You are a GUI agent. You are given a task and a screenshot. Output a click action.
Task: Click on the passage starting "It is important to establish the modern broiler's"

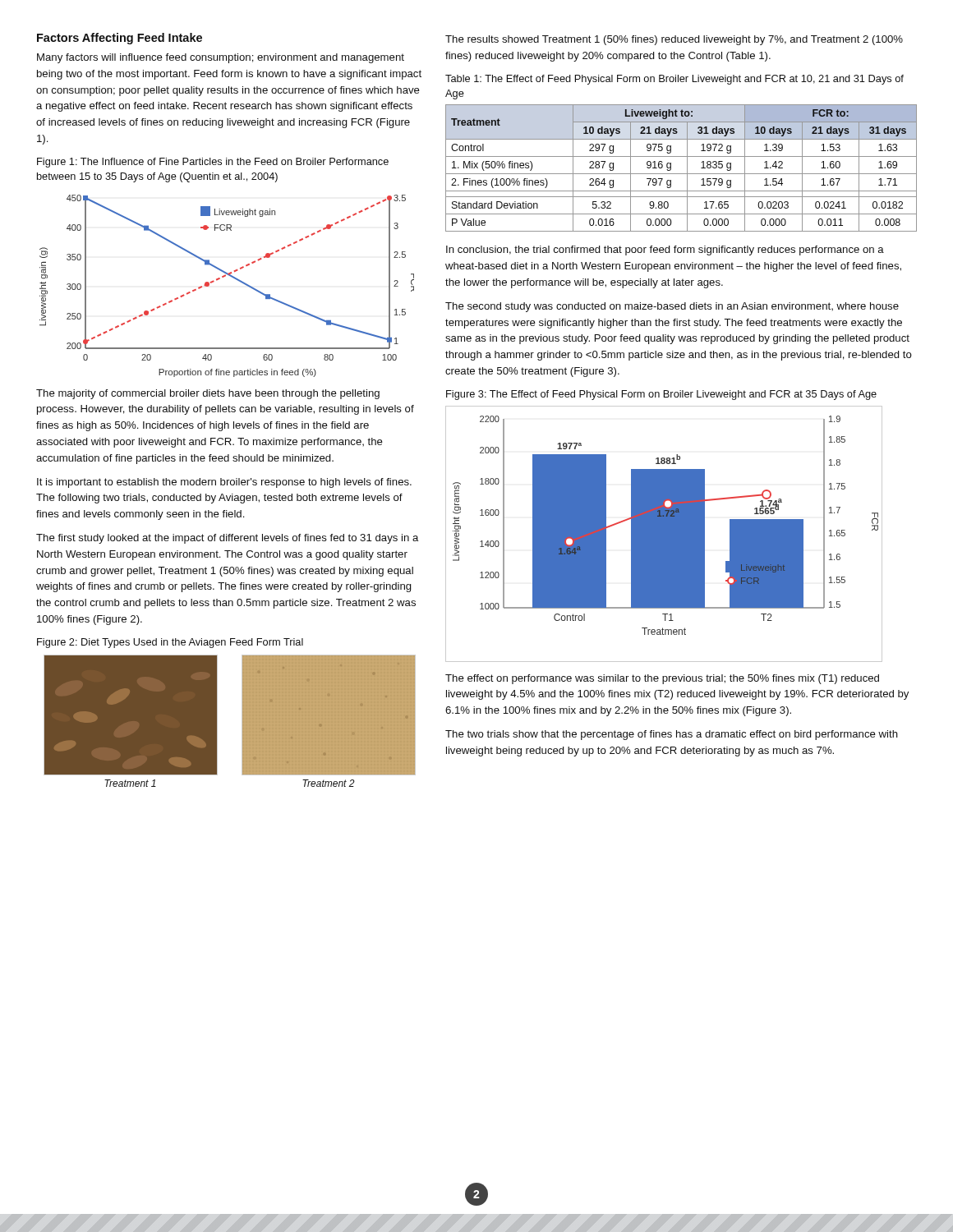[x=224, y=498]
